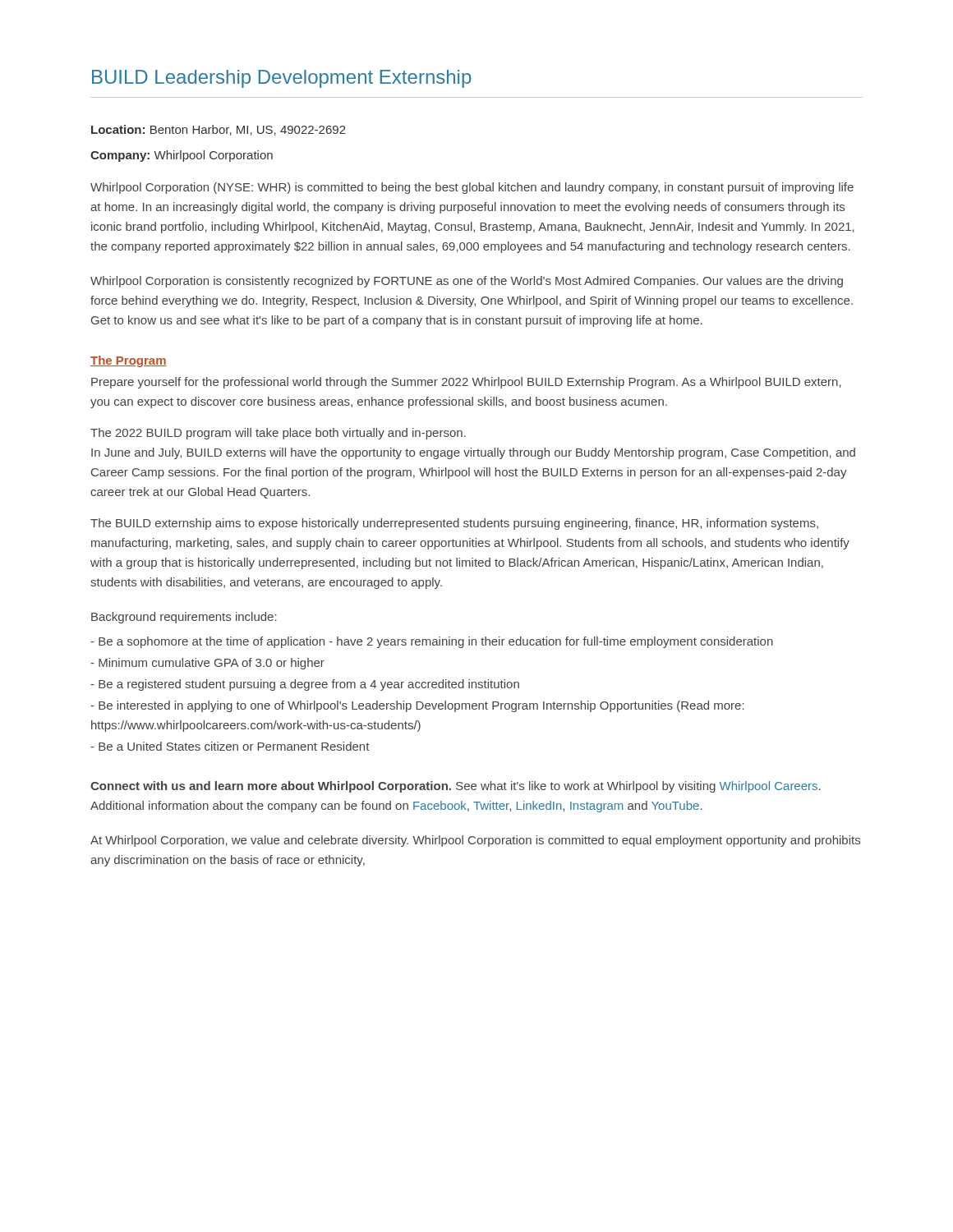953x1232 pixels.
Task: Find the text block that says "Whirlpool Corporation is consistently recognized by FORTUNE"
Action: click(x=472, y=300)
